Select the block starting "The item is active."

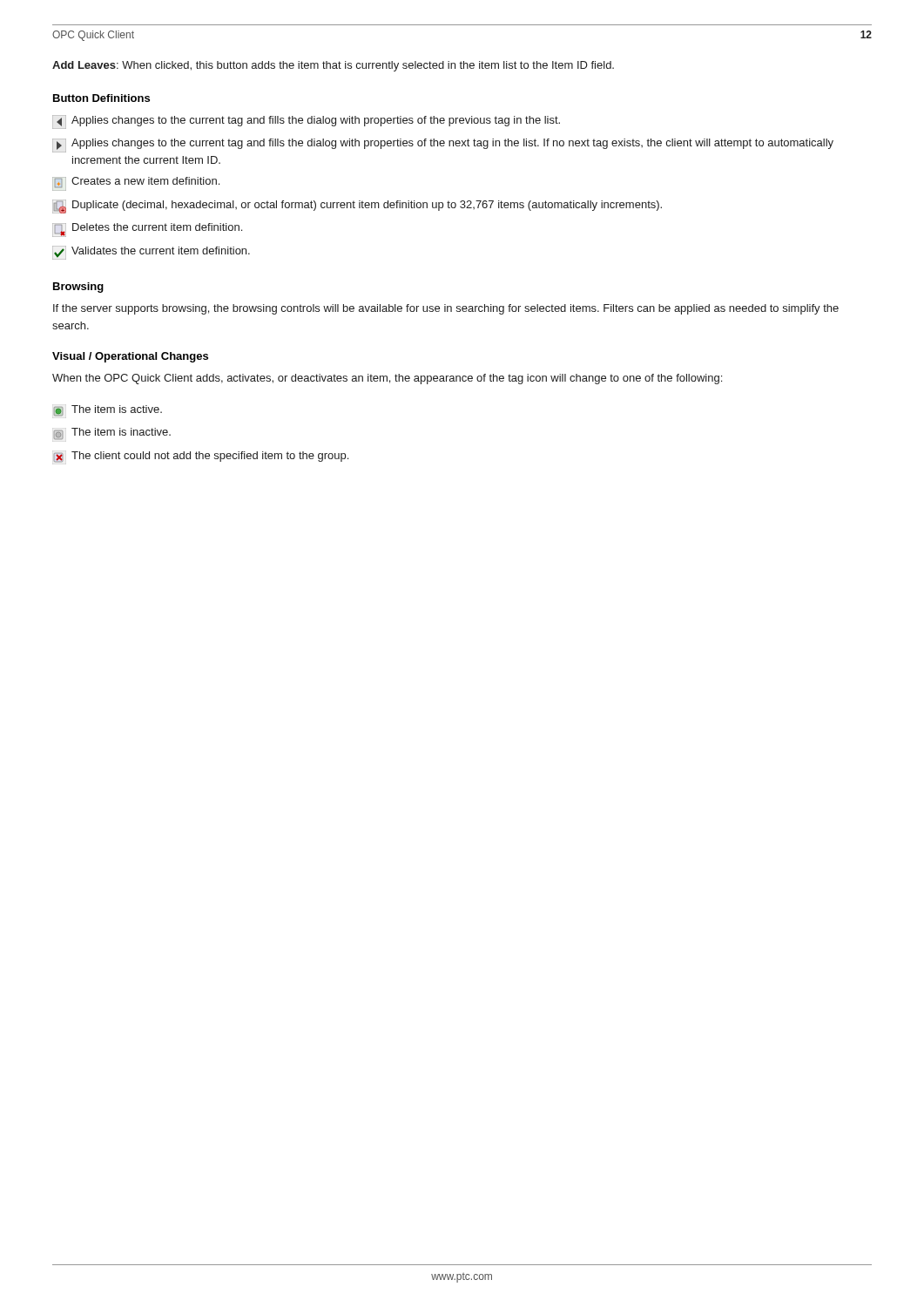[108, 411]
